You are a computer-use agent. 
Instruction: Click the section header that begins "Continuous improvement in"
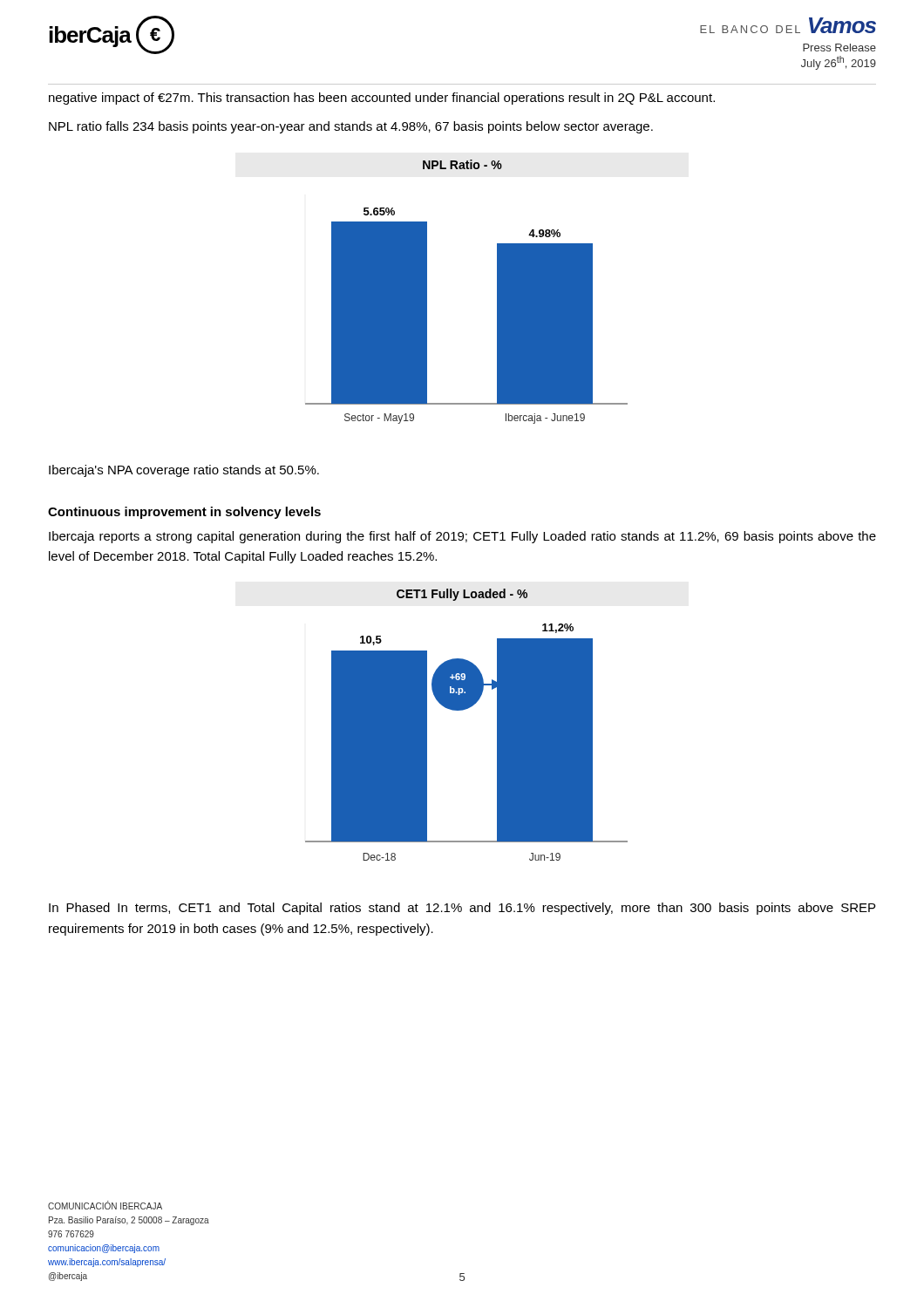(185, 511)
